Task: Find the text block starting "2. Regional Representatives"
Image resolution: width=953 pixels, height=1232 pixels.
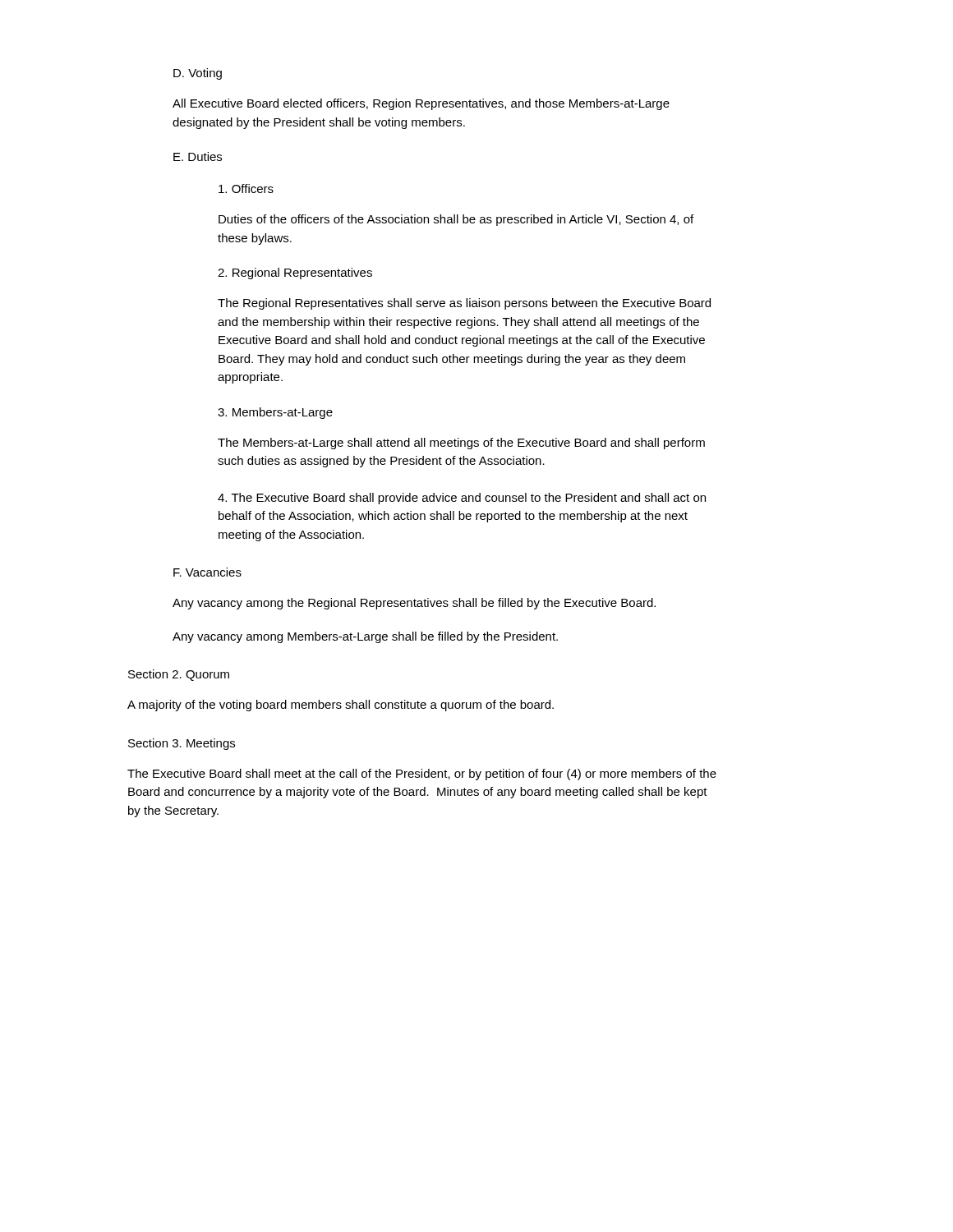Action: pyautogui.click(x=295, y=272)
